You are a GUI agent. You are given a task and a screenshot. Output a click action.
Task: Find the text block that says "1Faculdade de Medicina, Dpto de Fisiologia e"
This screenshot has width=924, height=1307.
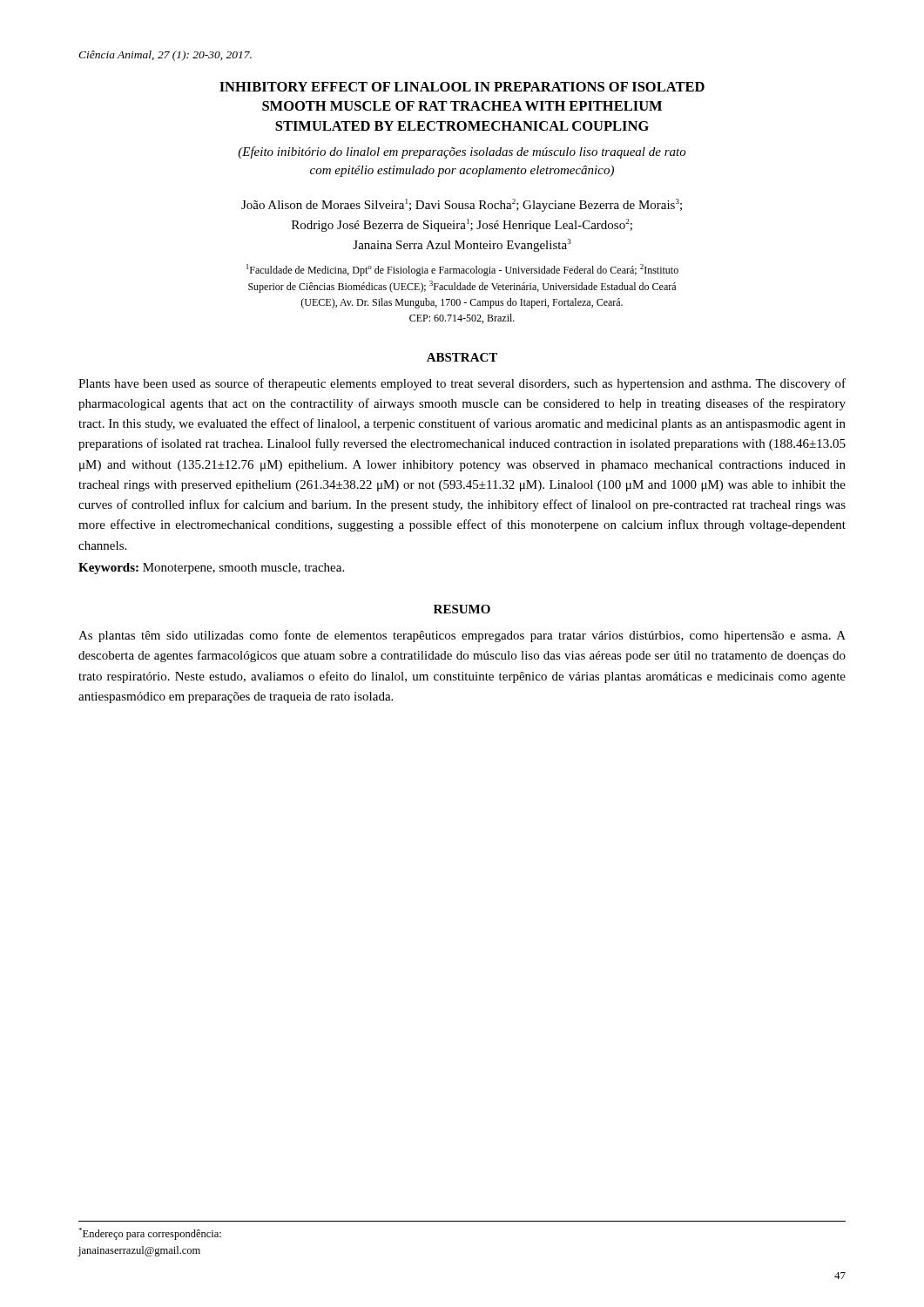click(x=462, y=293)
